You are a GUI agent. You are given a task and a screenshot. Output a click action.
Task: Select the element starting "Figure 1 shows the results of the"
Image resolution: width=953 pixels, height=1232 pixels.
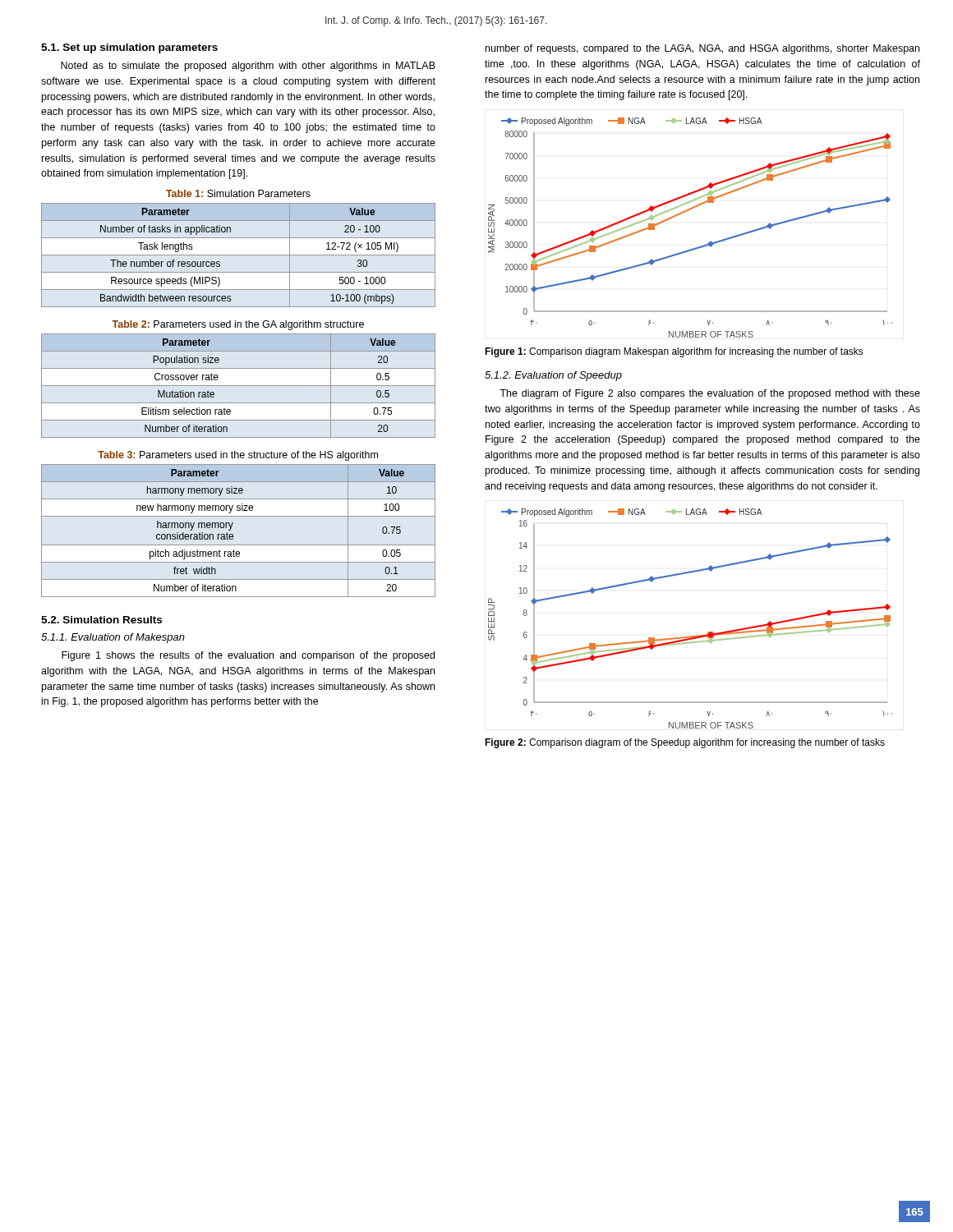238,679
